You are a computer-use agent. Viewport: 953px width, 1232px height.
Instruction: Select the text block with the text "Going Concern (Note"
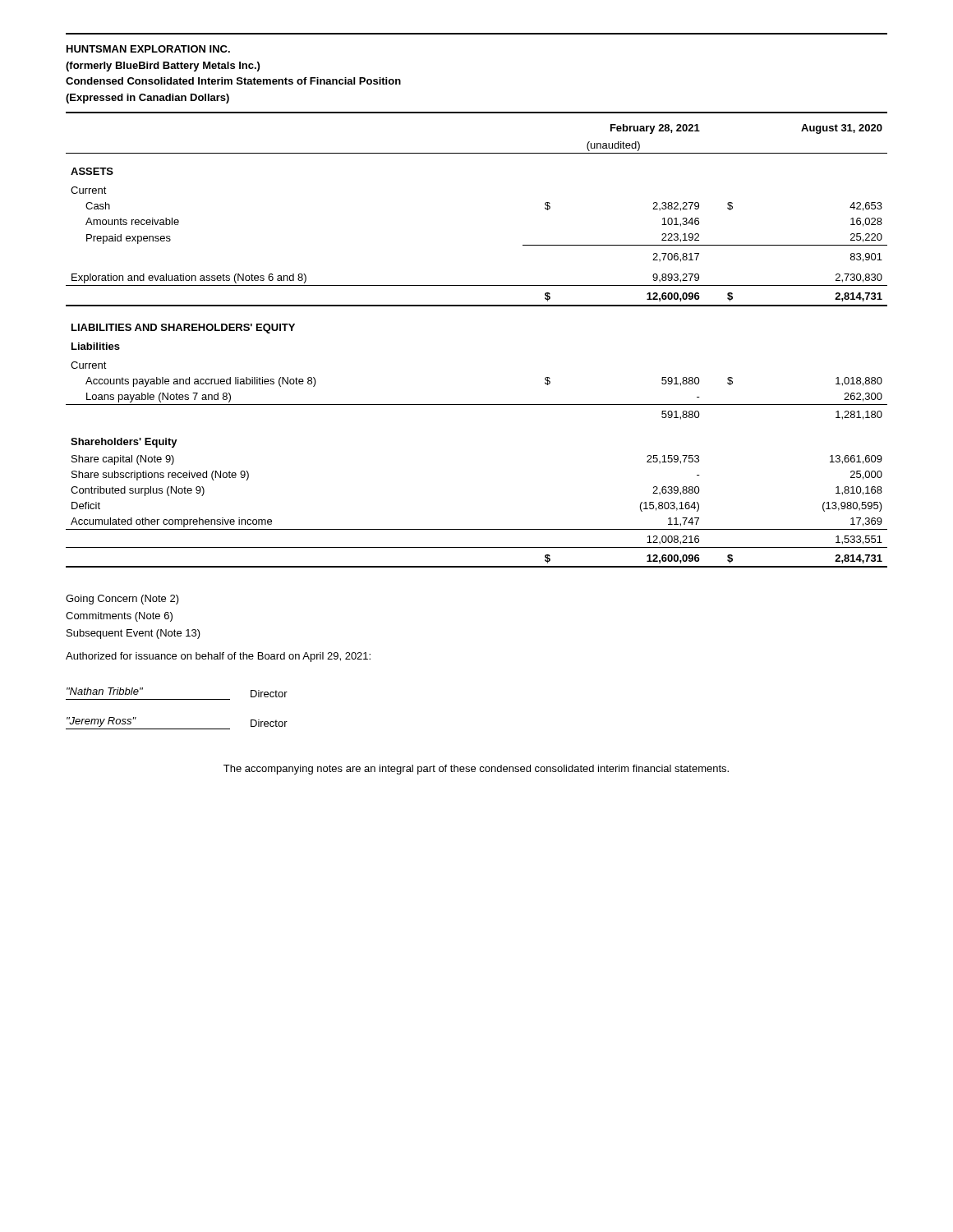point(122,600)
